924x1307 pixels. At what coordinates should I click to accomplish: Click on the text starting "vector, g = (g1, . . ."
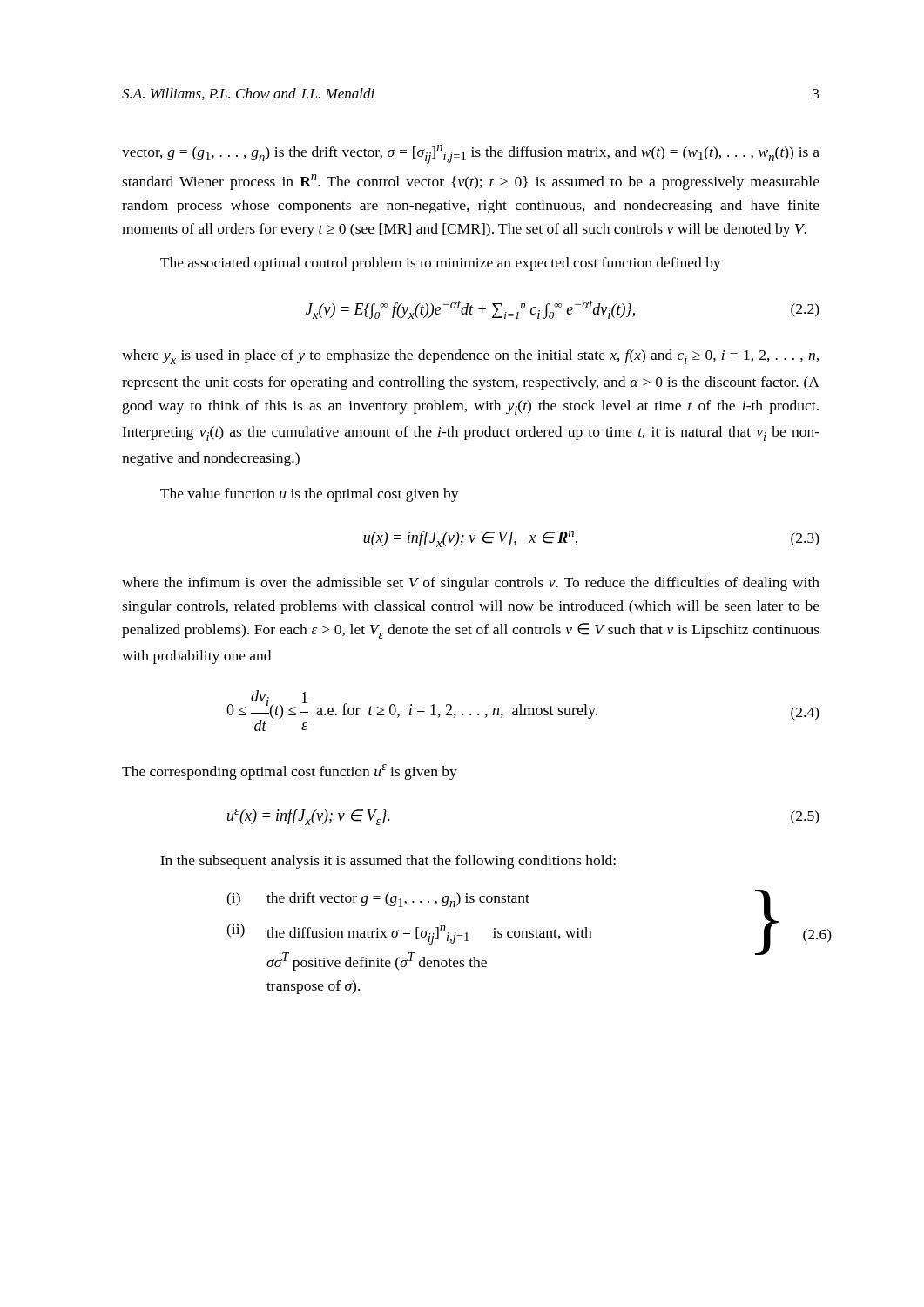[471, 189]
